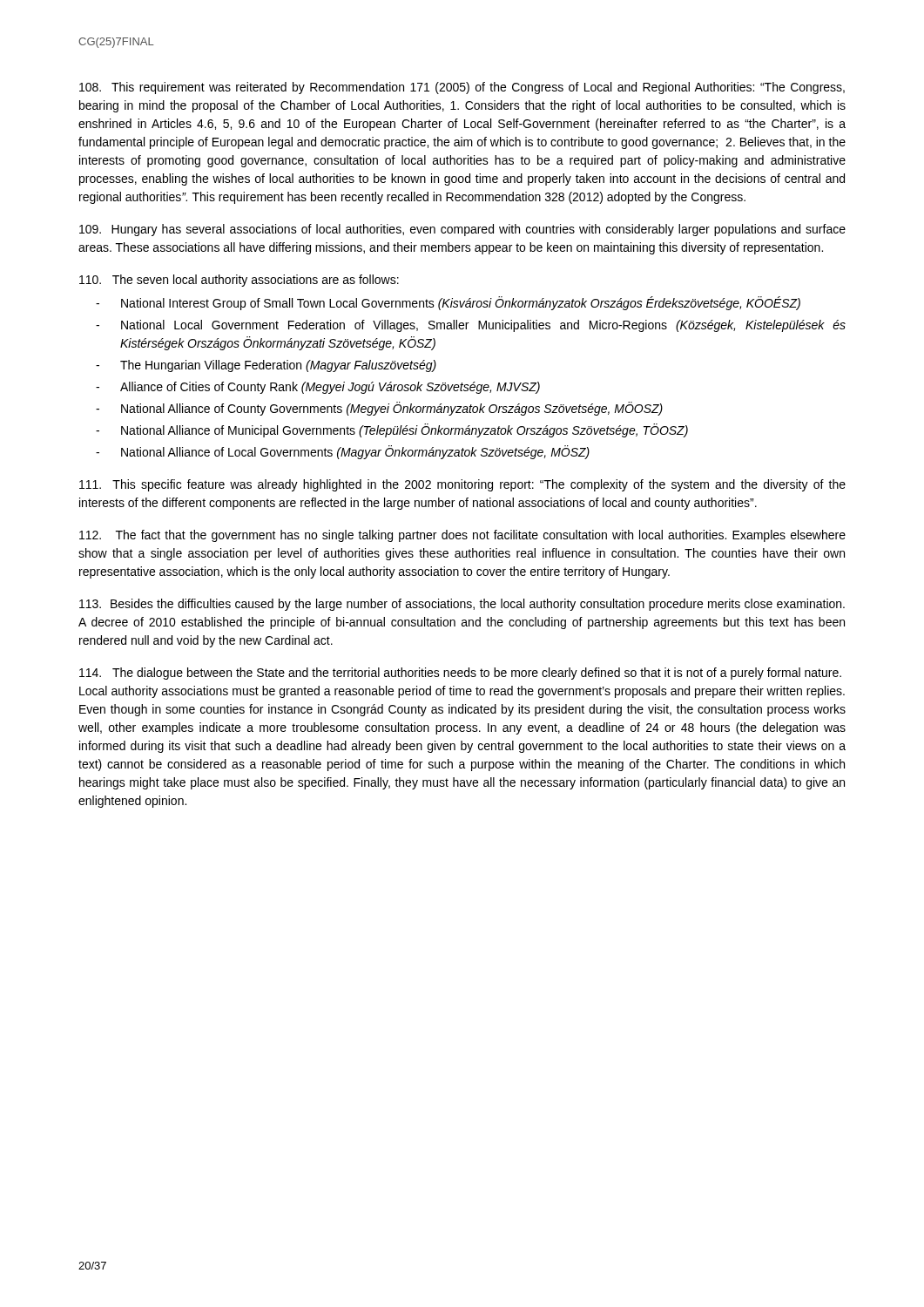Point to the block starting "- National Interest Group of Small Town Local"

pyautogui.click(x=471, y=304)
